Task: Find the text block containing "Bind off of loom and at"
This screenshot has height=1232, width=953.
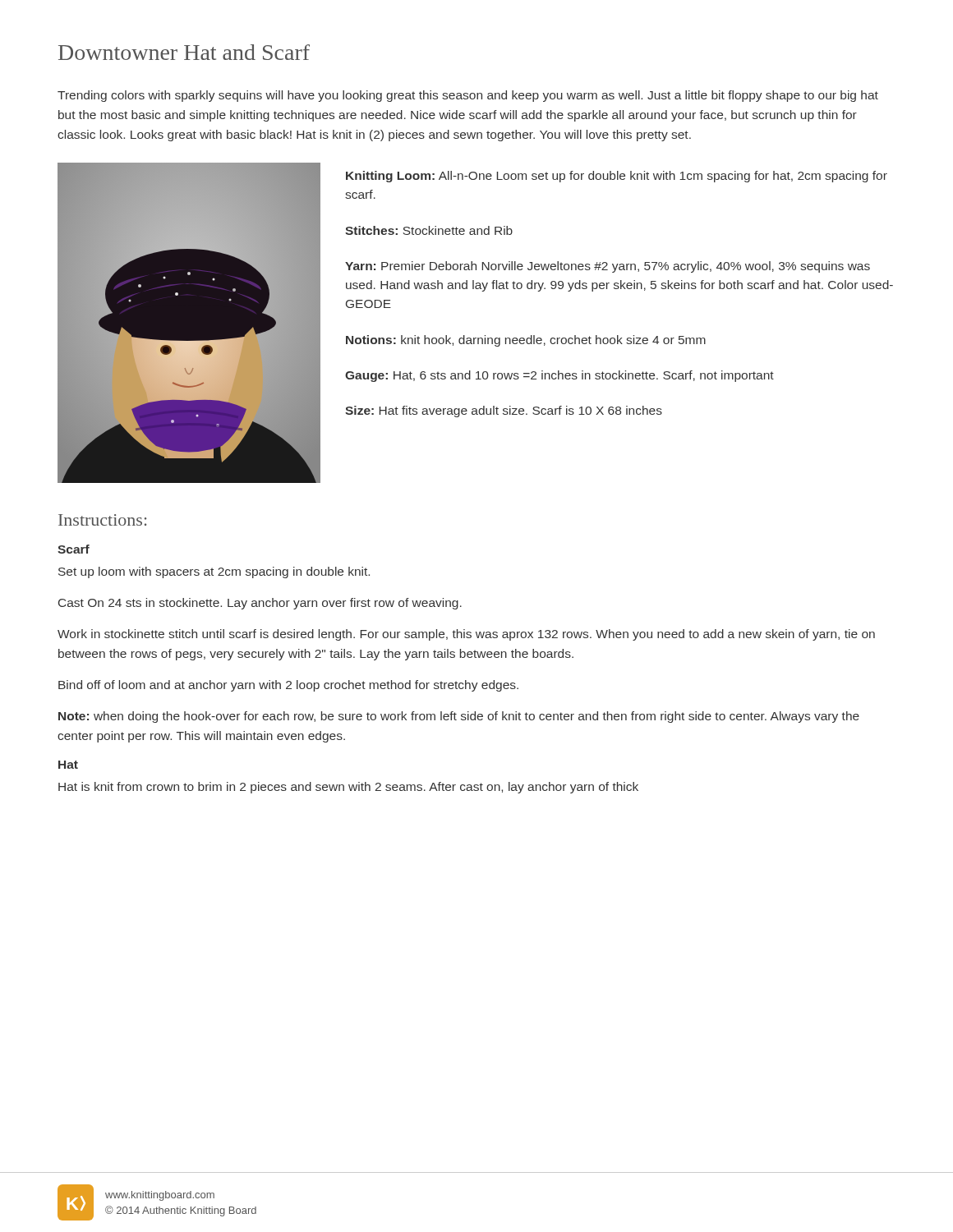Action: [476, 685]
